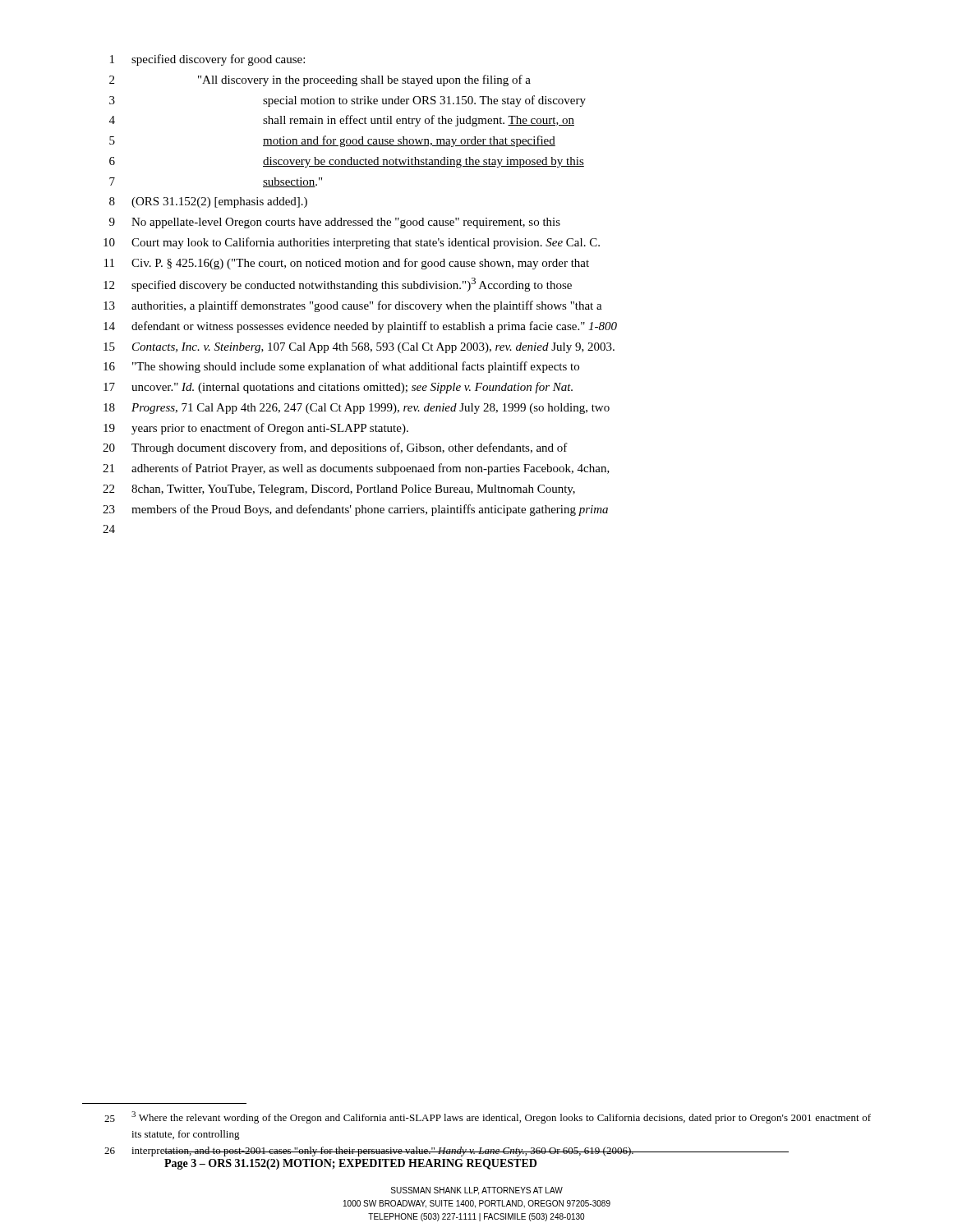
Task: Point to the passage starting "2 "All discovery in the"
Action: pos(476,80)
